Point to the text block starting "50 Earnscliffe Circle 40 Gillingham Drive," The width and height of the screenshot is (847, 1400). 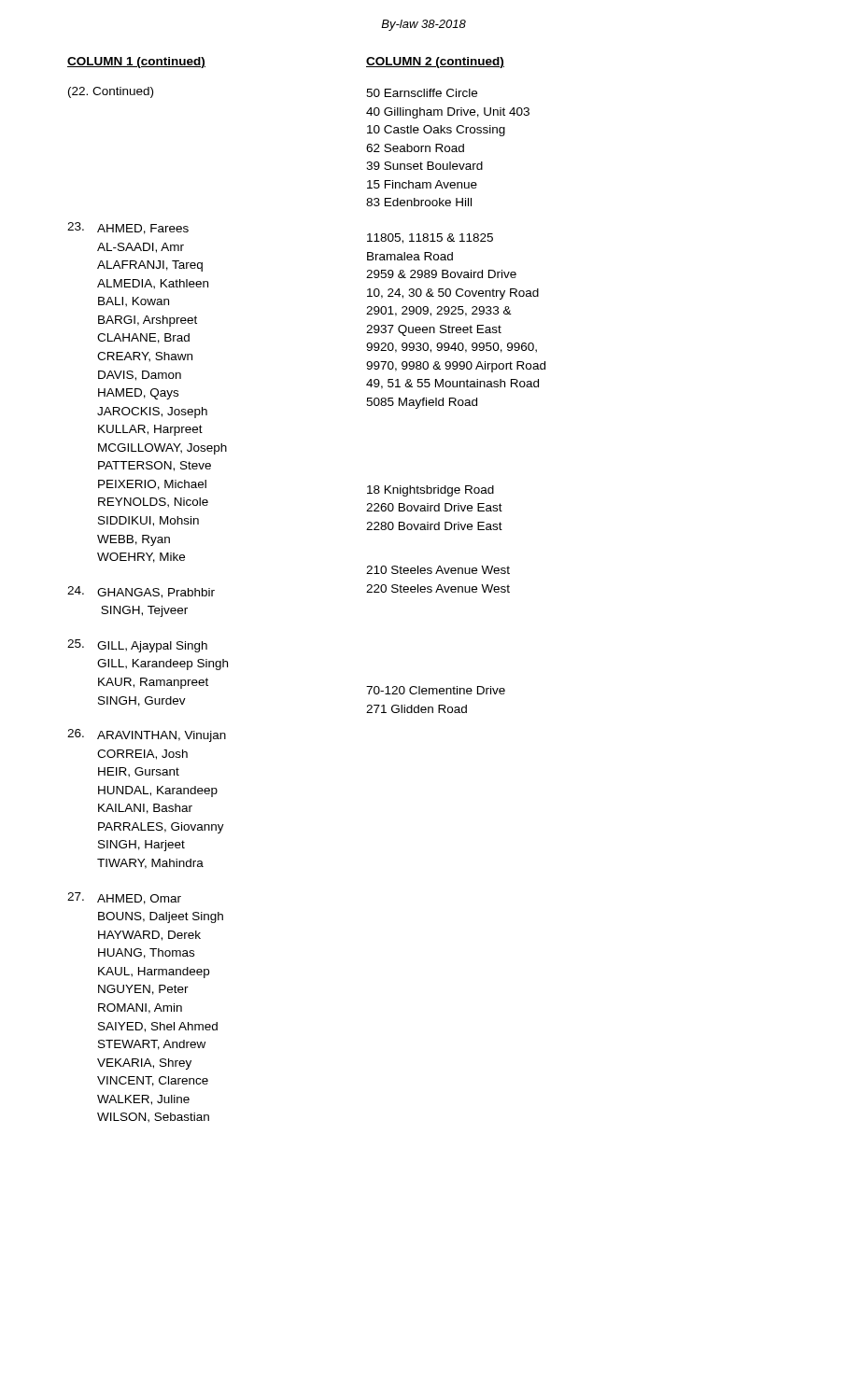click(x=448, y=148)
